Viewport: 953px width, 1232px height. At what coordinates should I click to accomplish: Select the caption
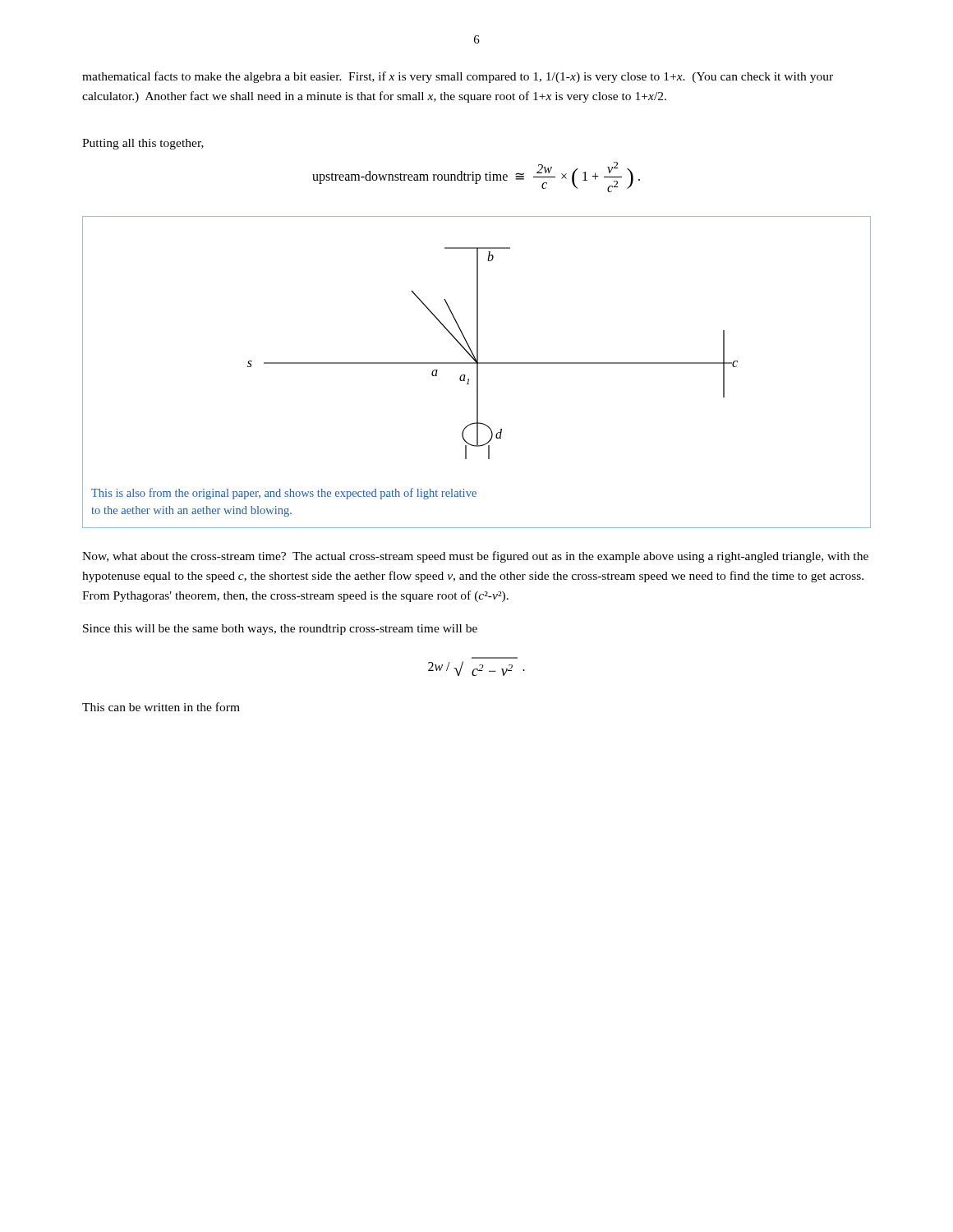point(284,501)
